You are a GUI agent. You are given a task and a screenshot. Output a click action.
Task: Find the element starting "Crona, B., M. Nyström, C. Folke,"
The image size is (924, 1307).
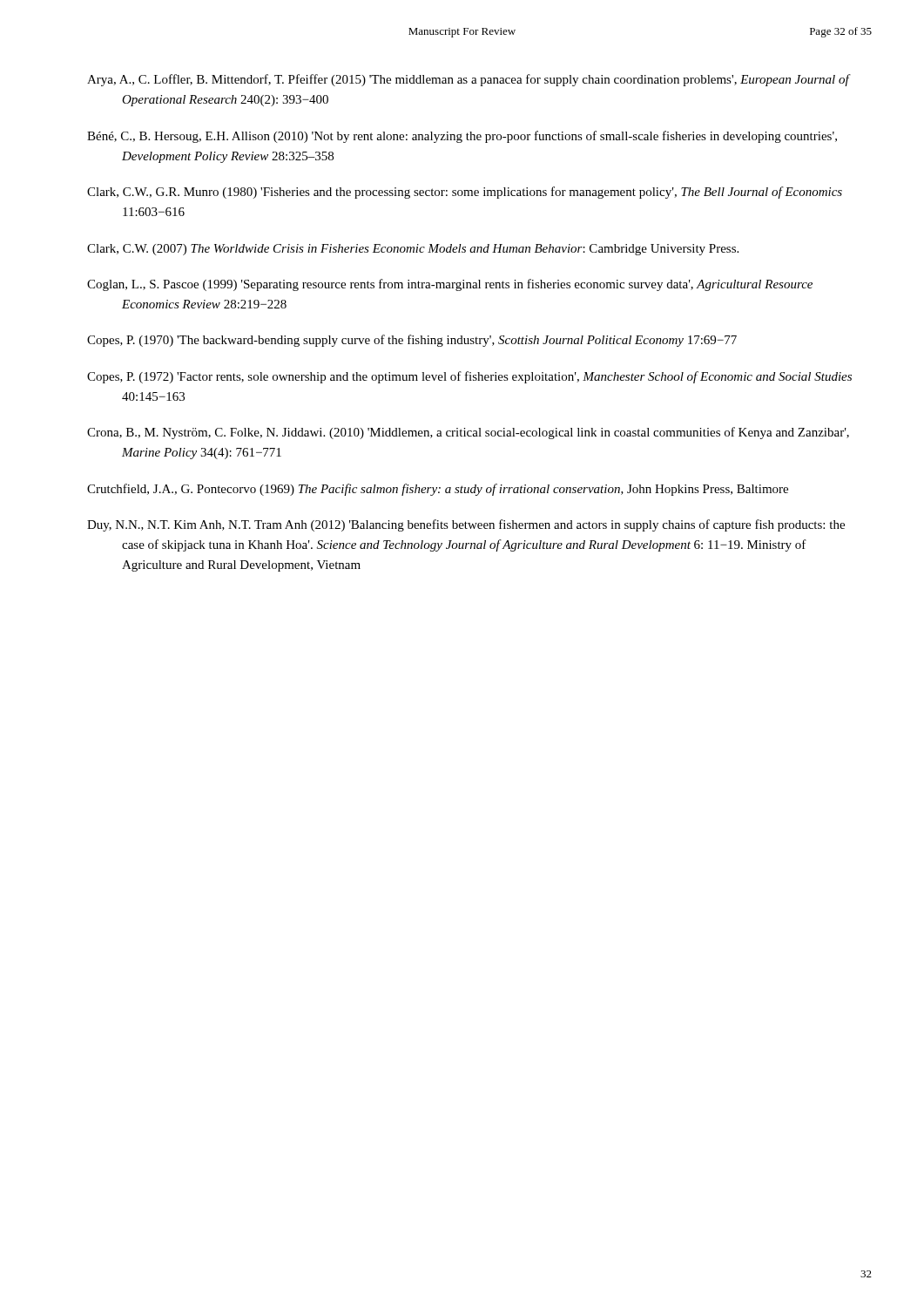[x=468, y=442]
